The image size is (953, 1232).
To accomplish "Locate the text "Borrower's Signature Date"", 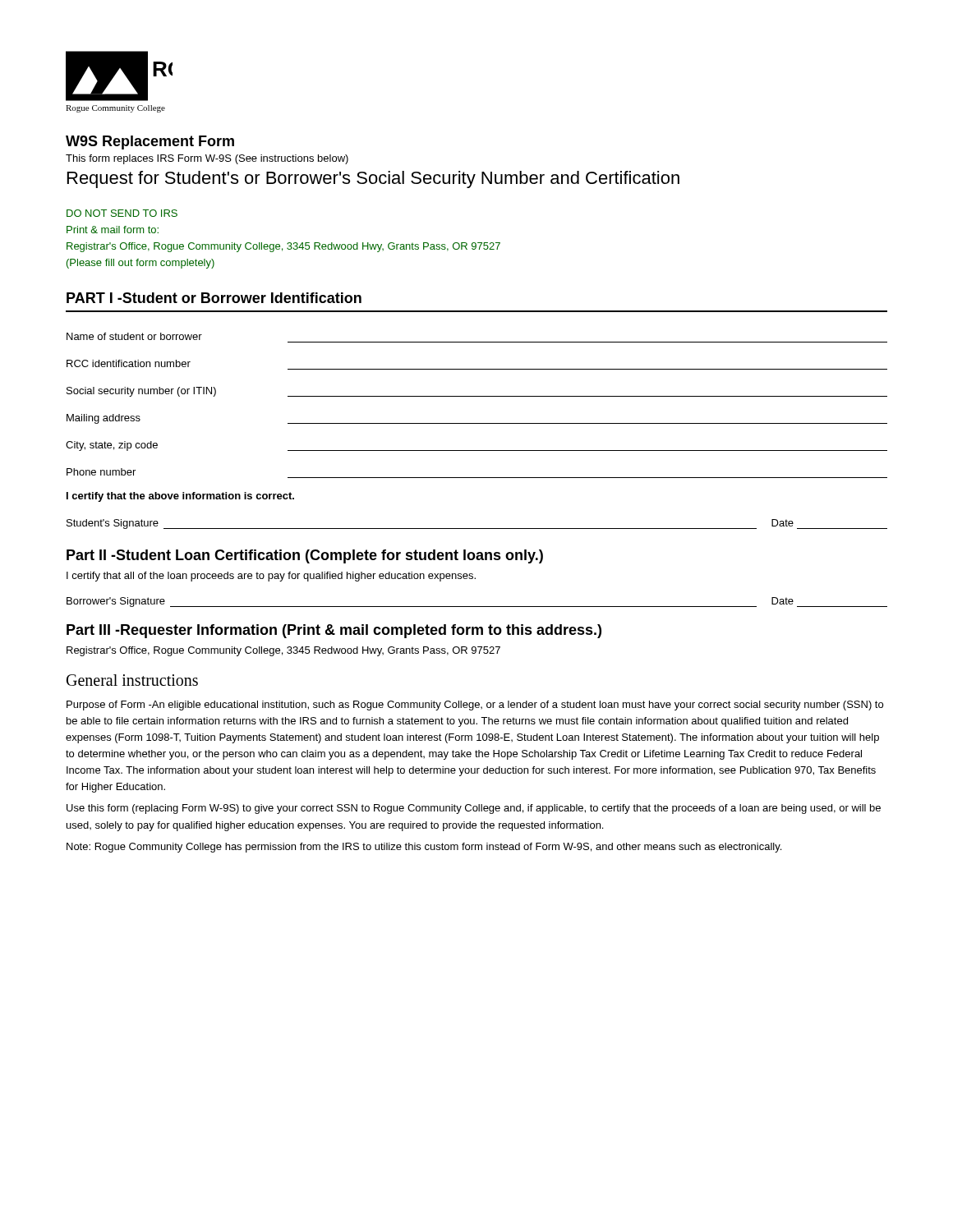I will [x=476, y=599].
